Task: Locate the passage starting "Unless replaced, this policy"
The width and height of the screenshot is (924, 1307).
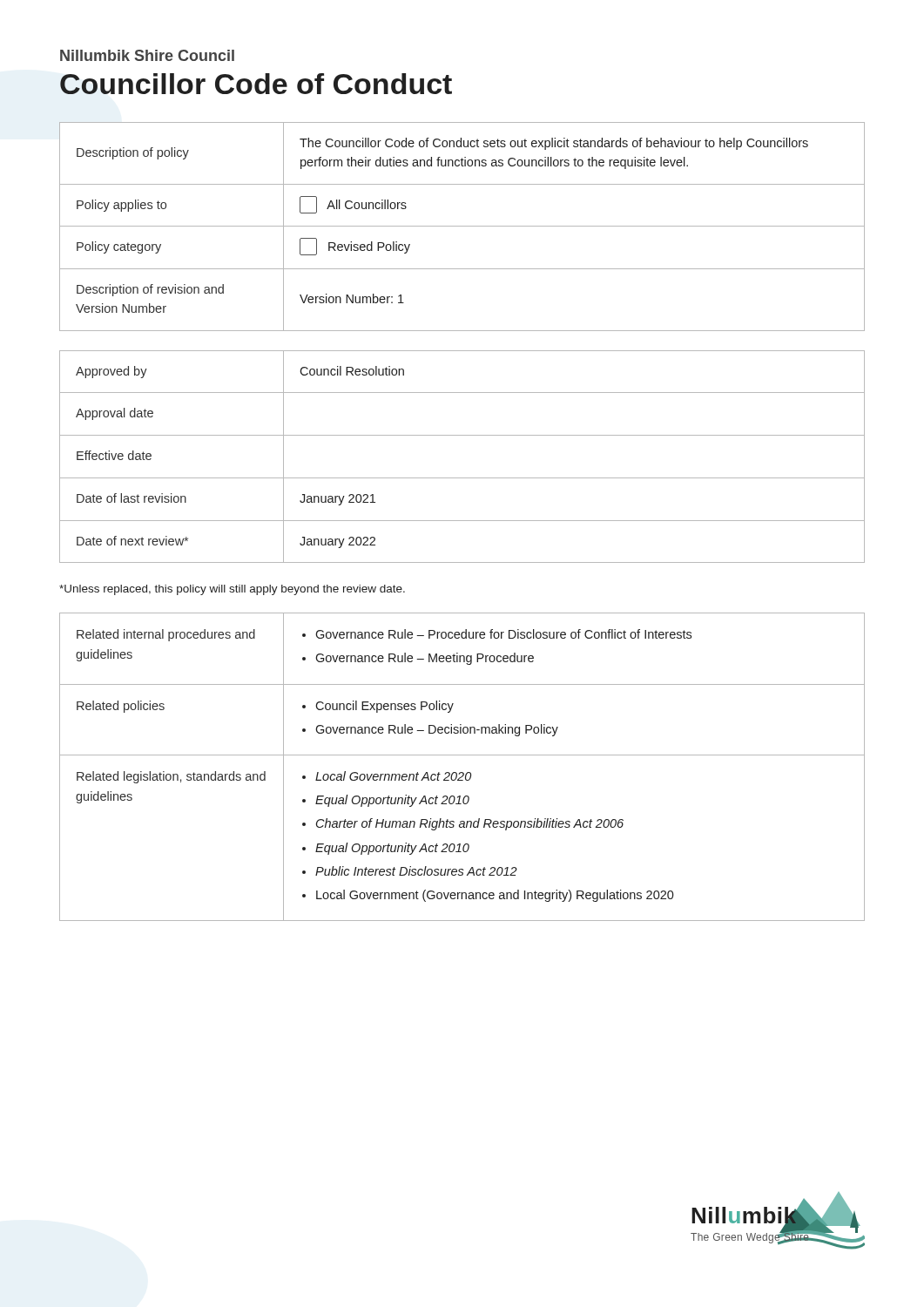Action: [232, 589]
